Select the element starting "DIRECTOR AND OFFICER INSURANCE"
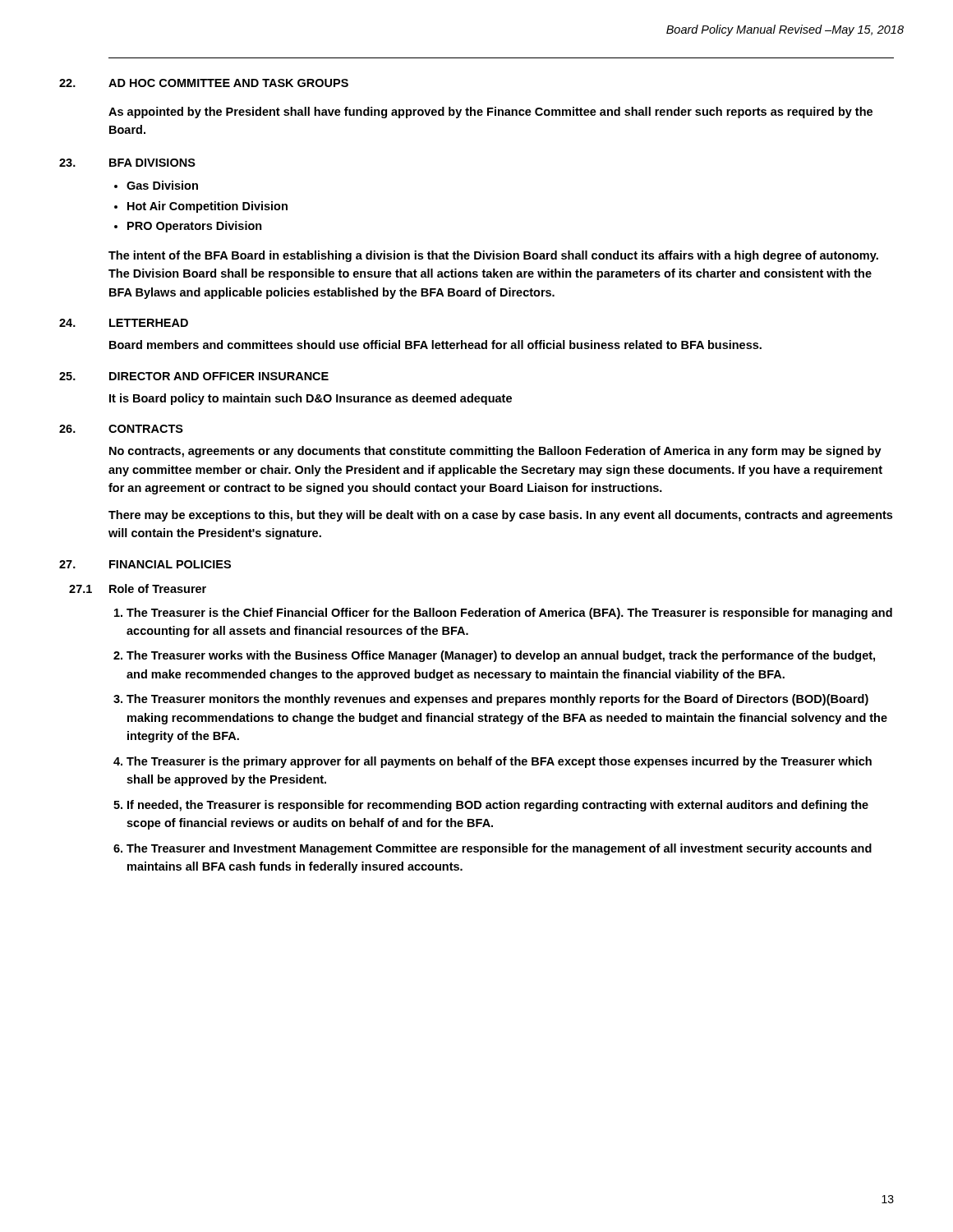 point(219,376)
